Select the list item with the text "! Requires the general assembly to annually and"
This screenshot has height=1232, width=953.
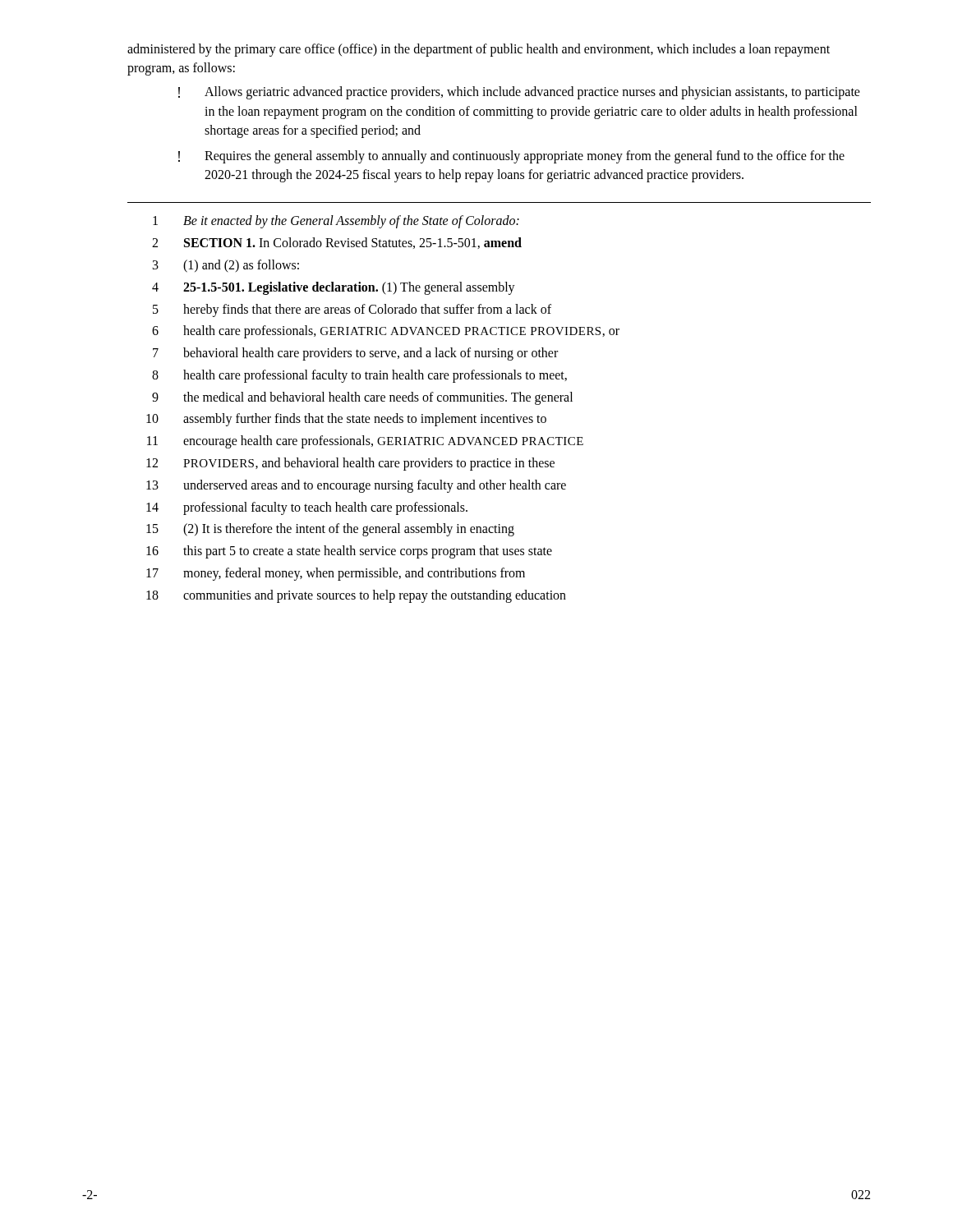tap(524, 165)
